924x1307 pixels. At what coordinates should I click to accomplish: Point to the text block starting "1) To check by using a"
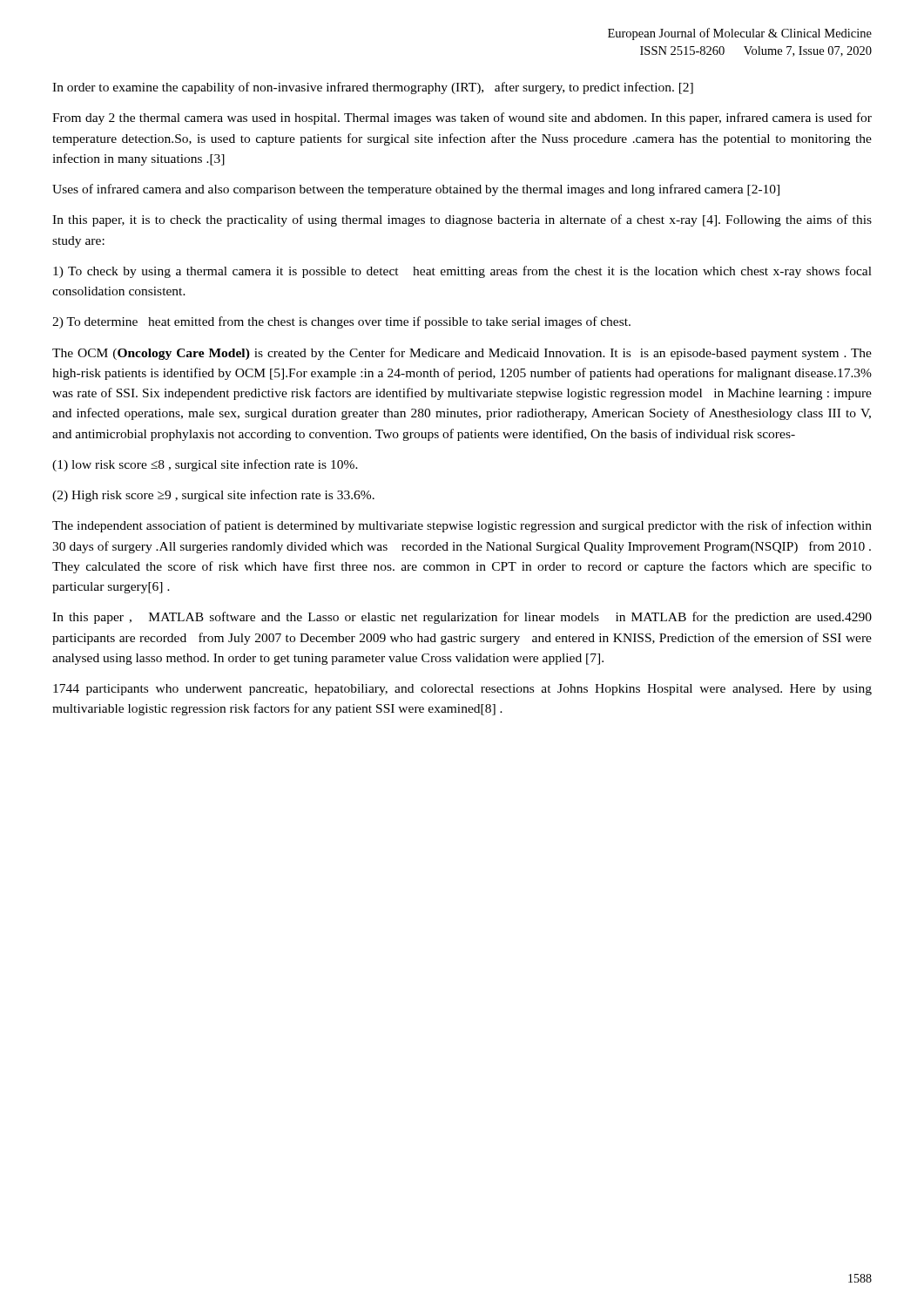pyautogui.click(x=462, y=280)
